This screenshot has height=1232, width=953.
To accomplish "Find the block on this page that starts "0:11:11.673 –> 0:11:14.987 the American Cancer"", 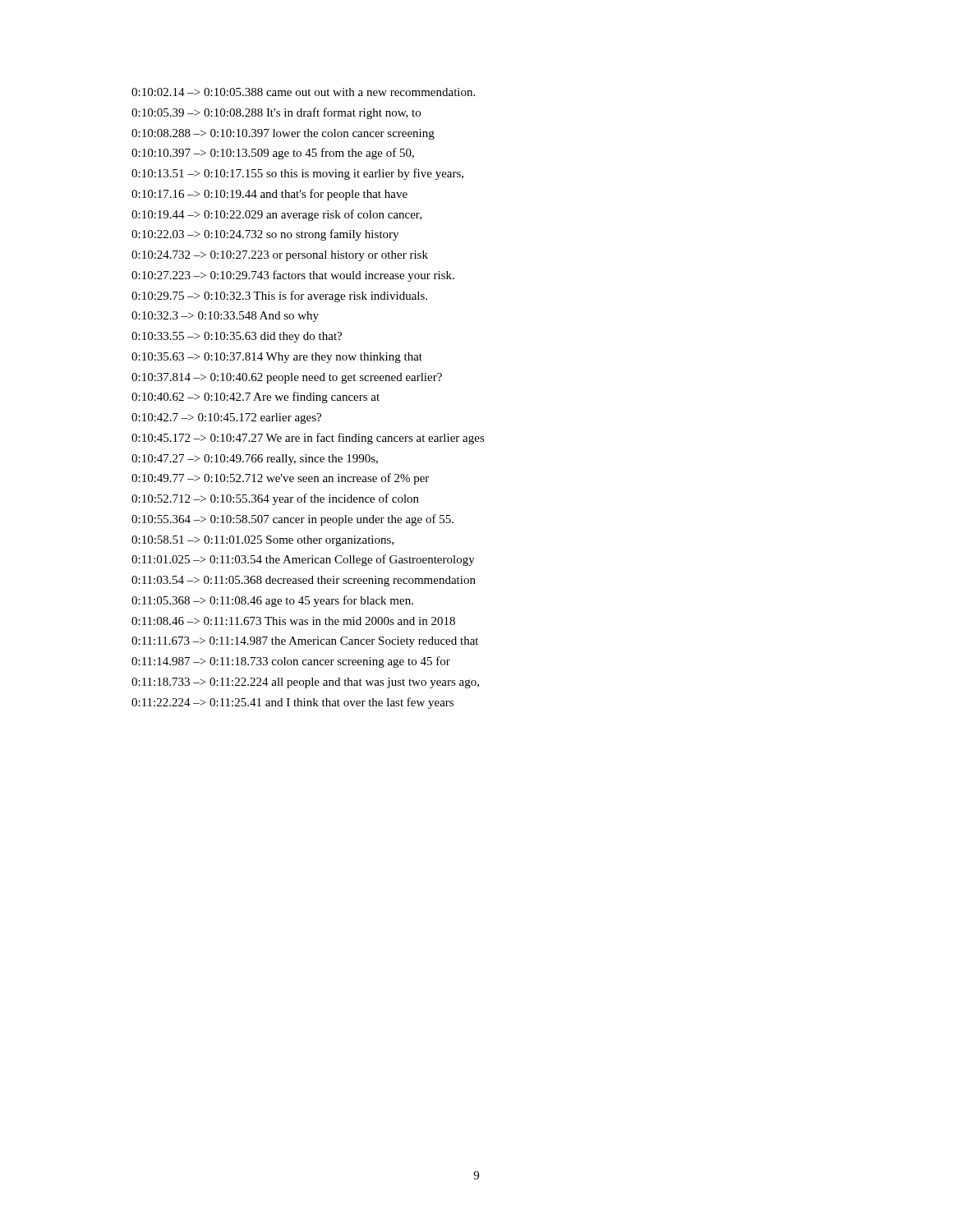I will coord(305,641).
